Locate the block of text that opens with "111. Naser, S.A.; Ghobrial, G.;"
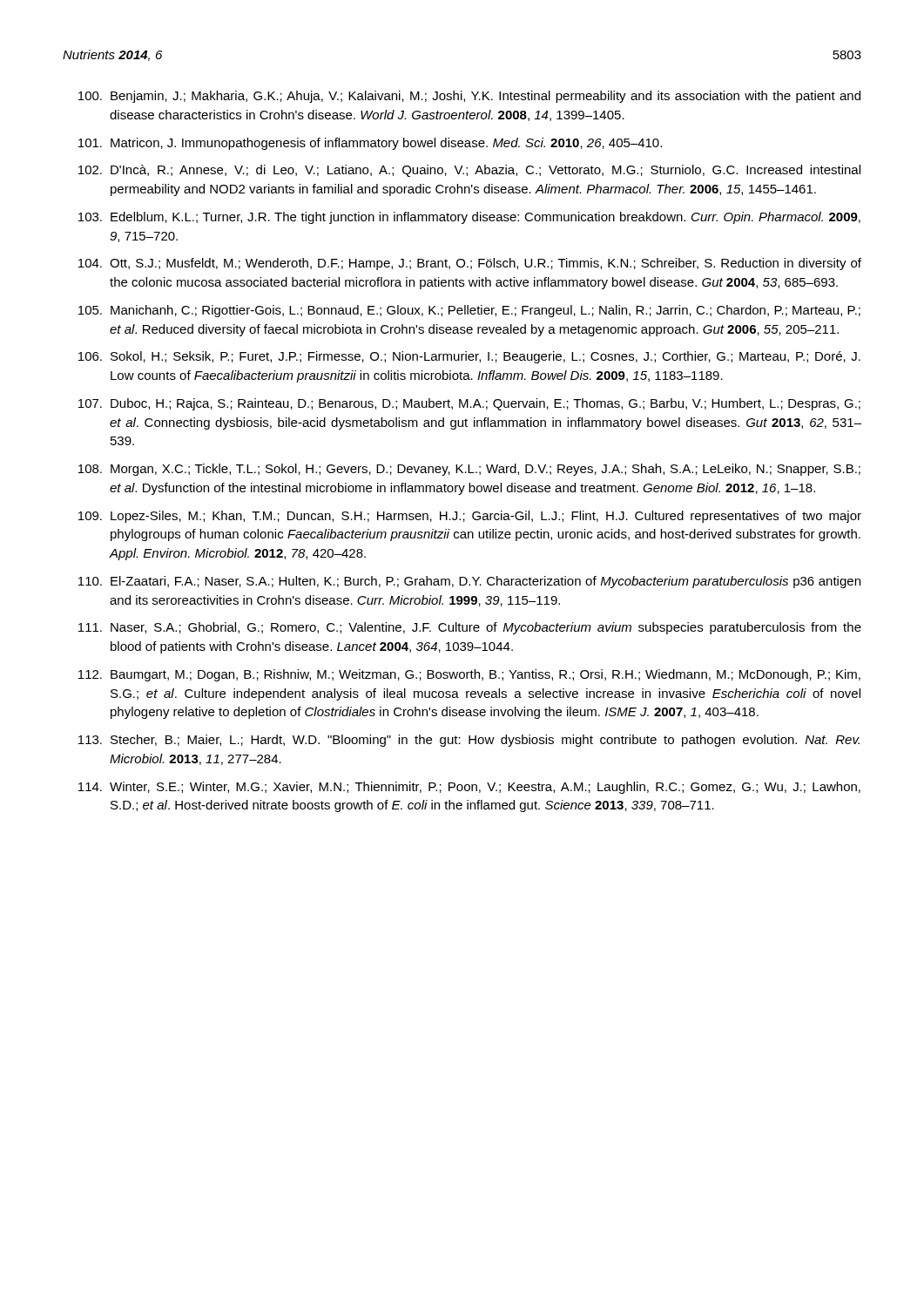Viewport: 924px width, 1307px height. [462, 637]
